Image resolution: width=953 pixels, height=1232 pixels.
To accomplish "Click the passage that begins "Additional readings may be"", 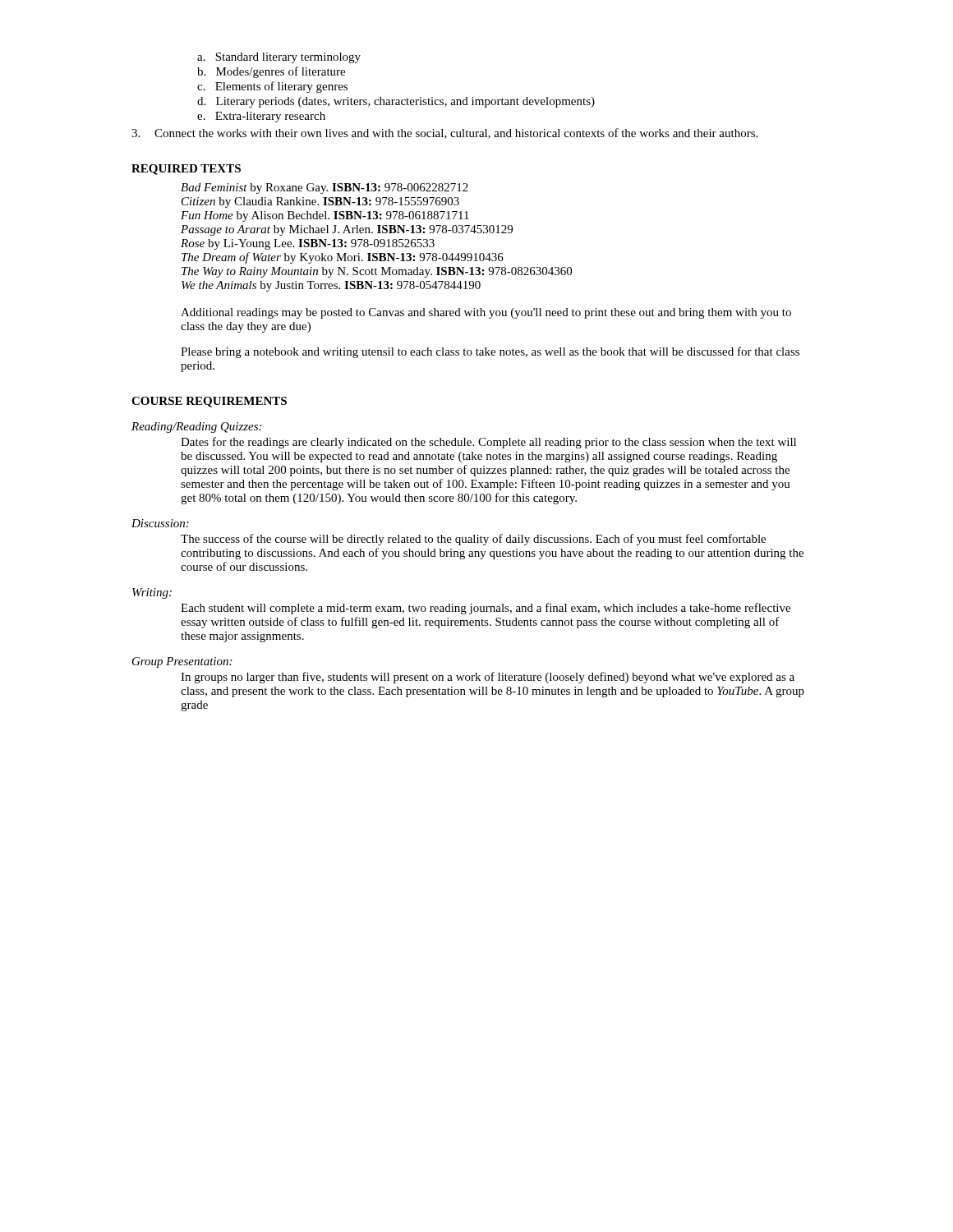I will coord(486,319).
